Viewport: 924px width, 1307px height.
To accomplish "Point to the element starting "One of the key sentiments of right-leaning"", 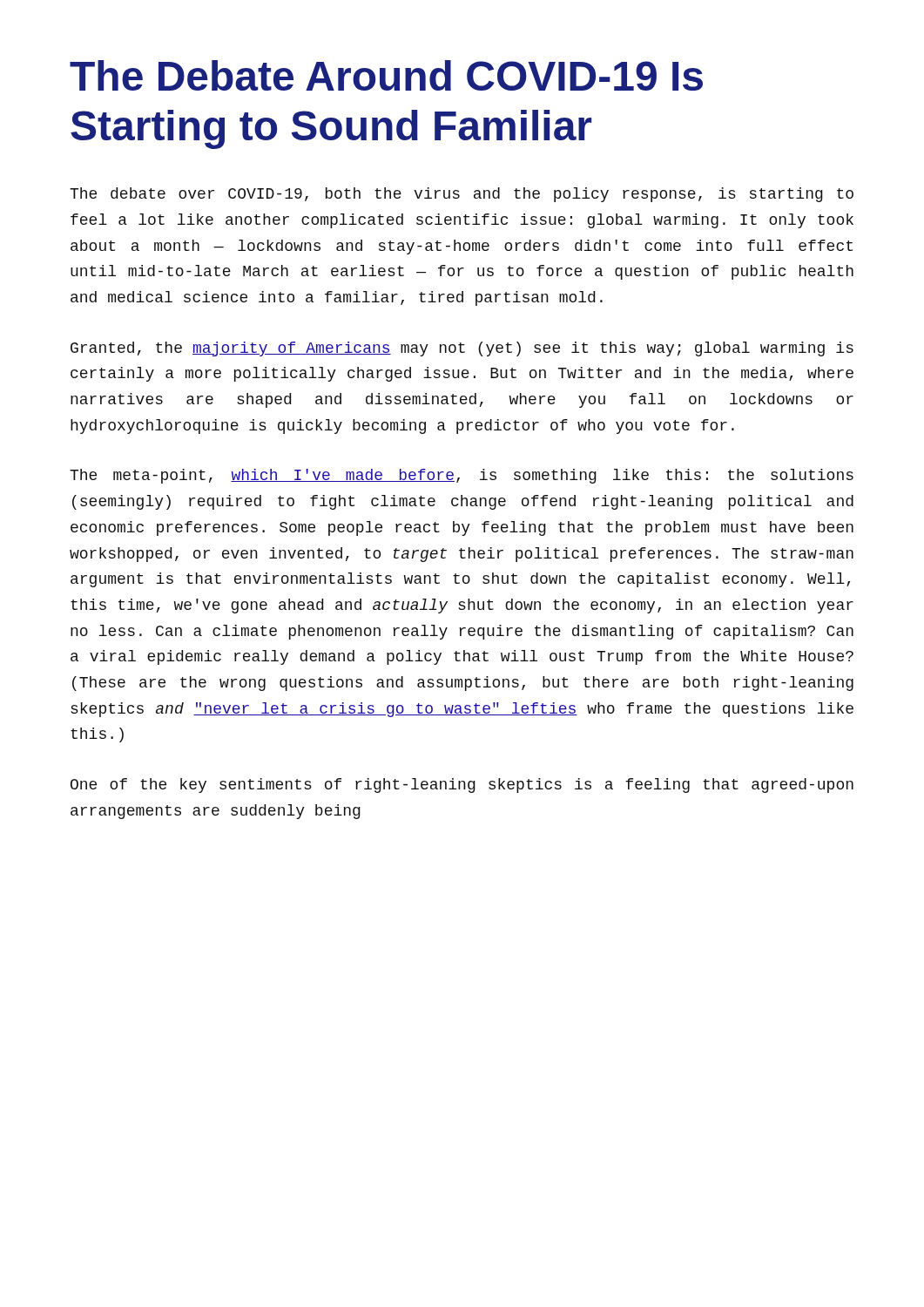I will 462,798.
